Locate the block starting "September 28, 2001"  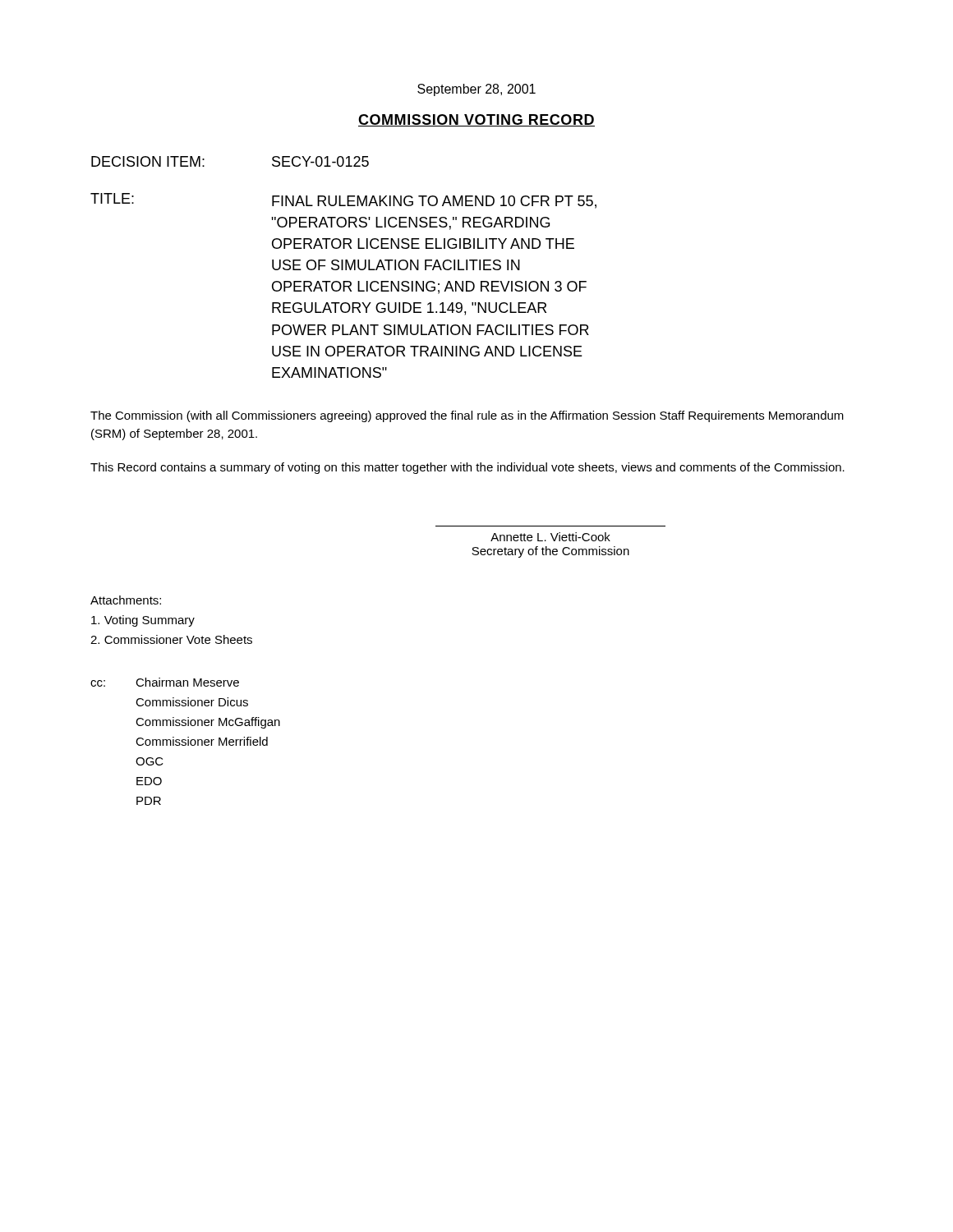coord(476,89)
